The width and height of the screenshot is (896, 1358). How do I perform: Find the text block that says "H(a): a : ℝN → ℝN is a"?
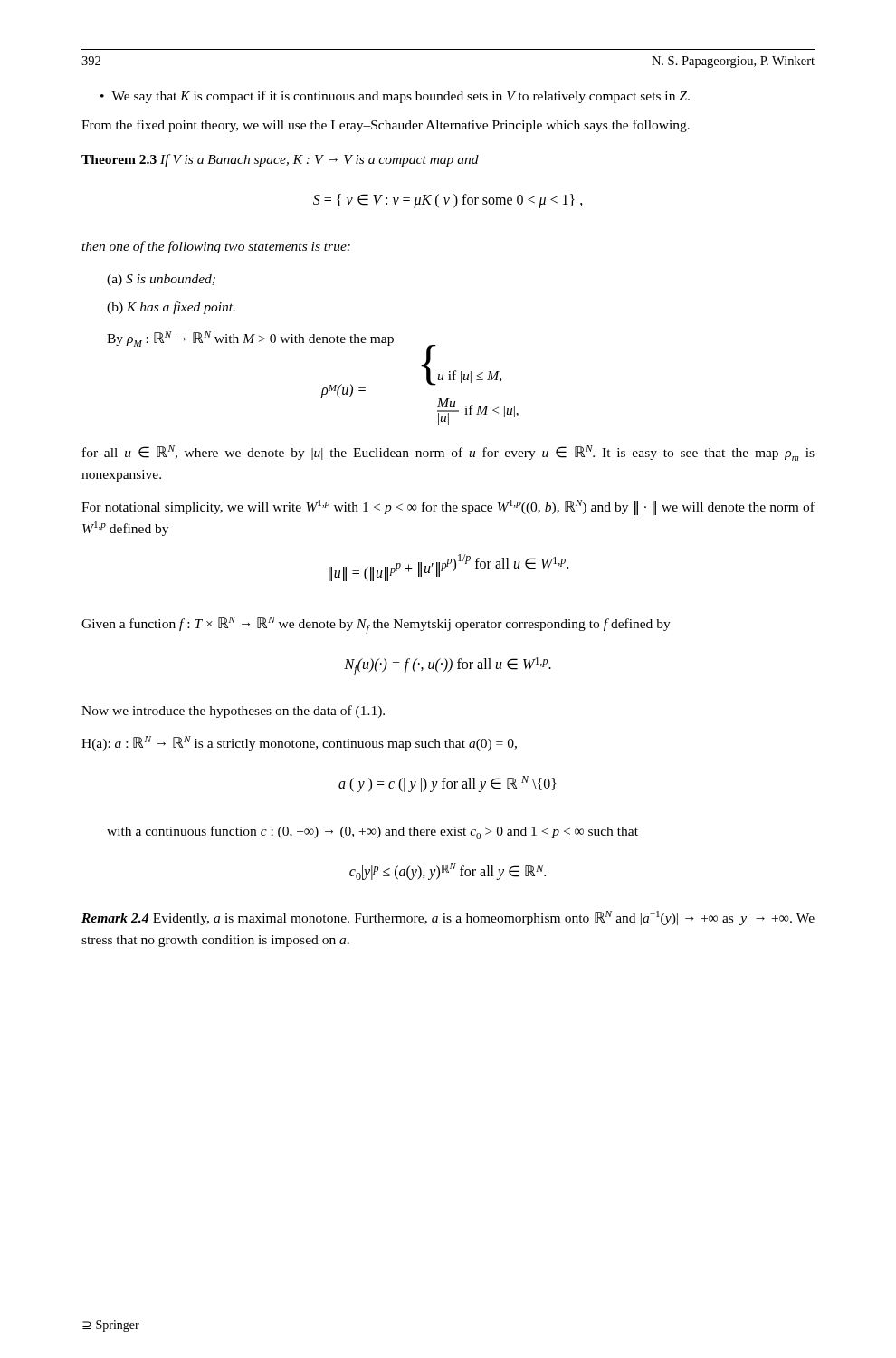pyautogui.click(x=300, y=742)
